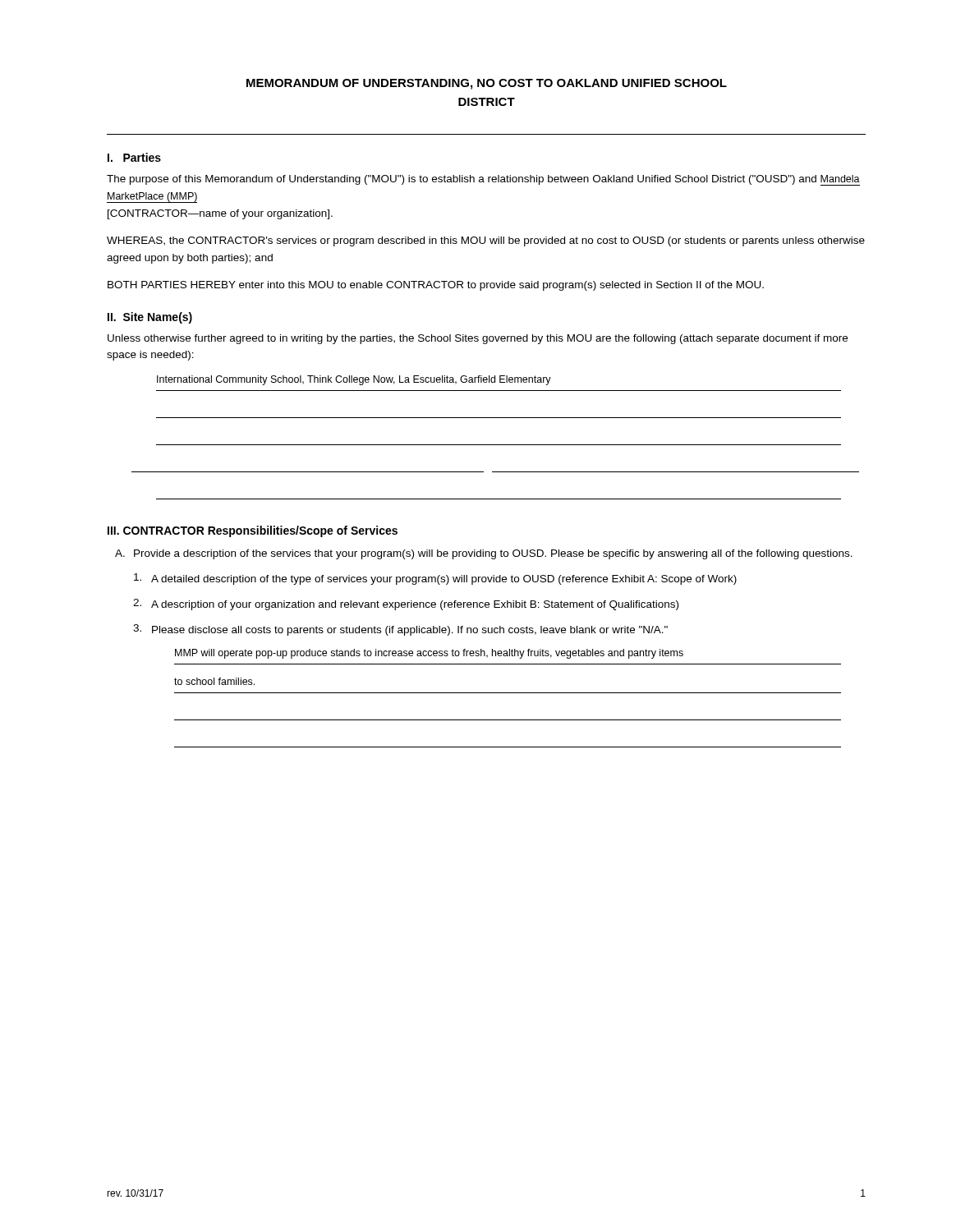Click on the passage starting "I. Parties"
Screen dimensions: 1232x956
click(134, 158)
